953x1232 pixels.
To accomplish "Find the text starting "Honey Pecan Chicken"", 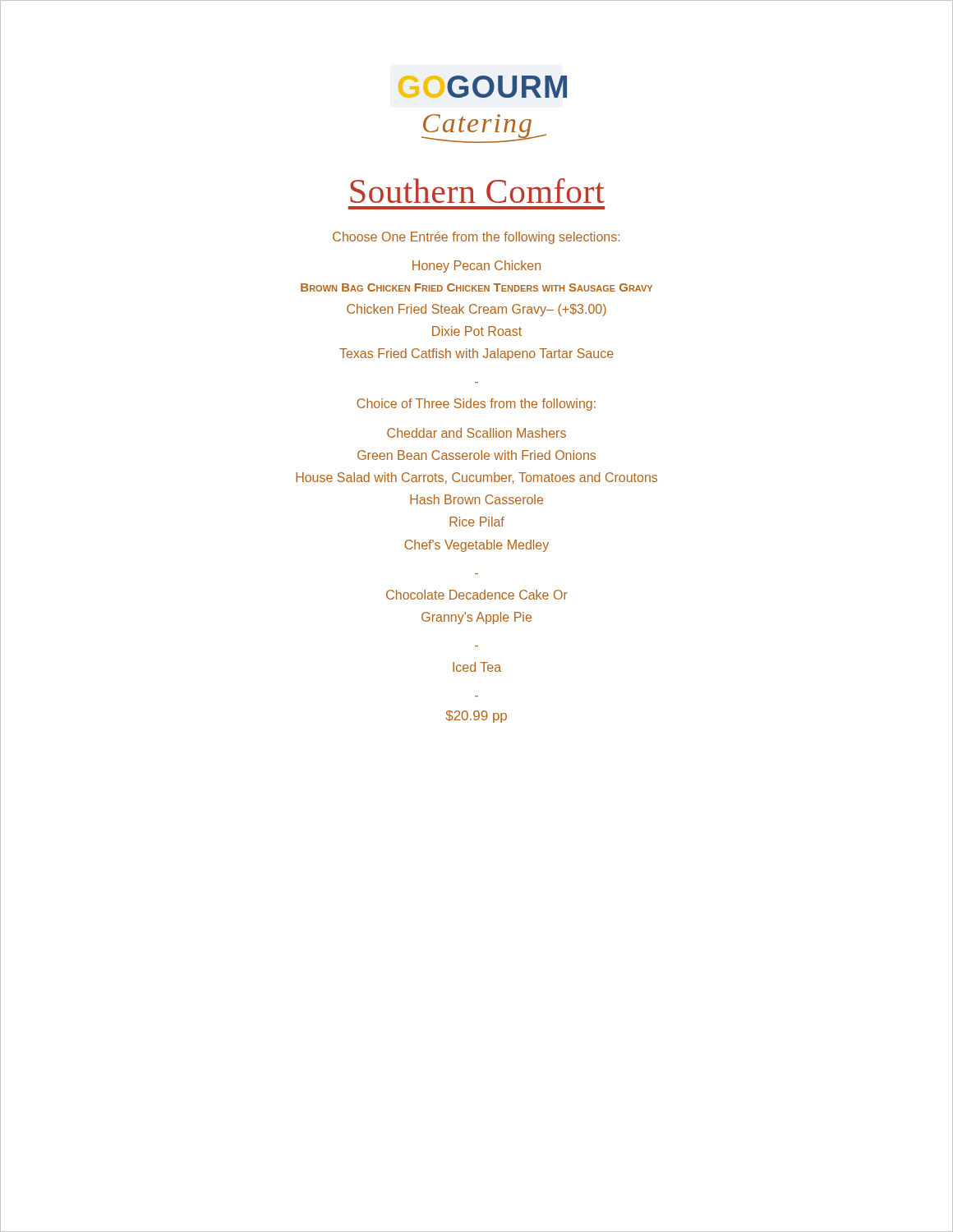I will coord(476,266).
